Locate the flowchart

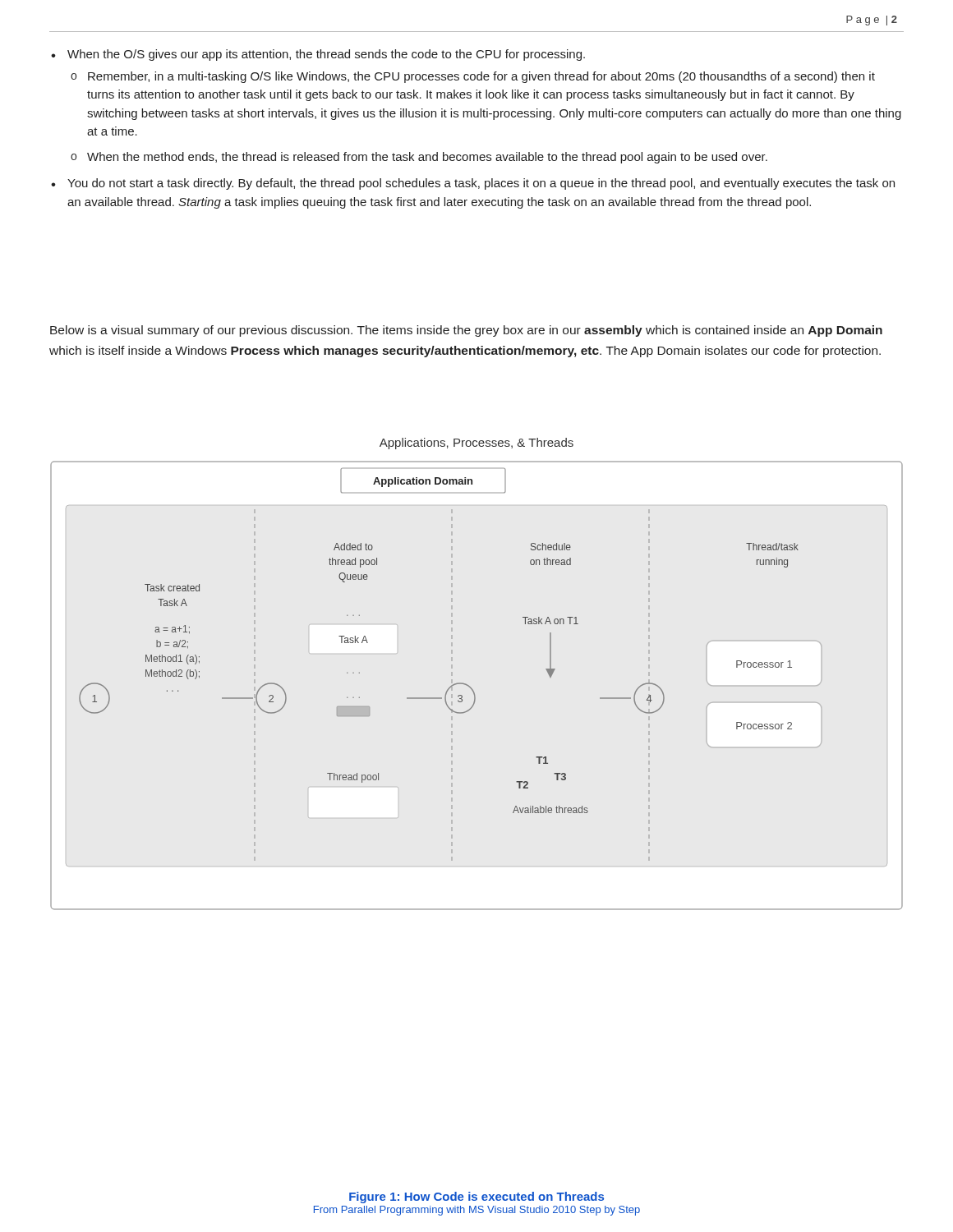click(476, 715)
